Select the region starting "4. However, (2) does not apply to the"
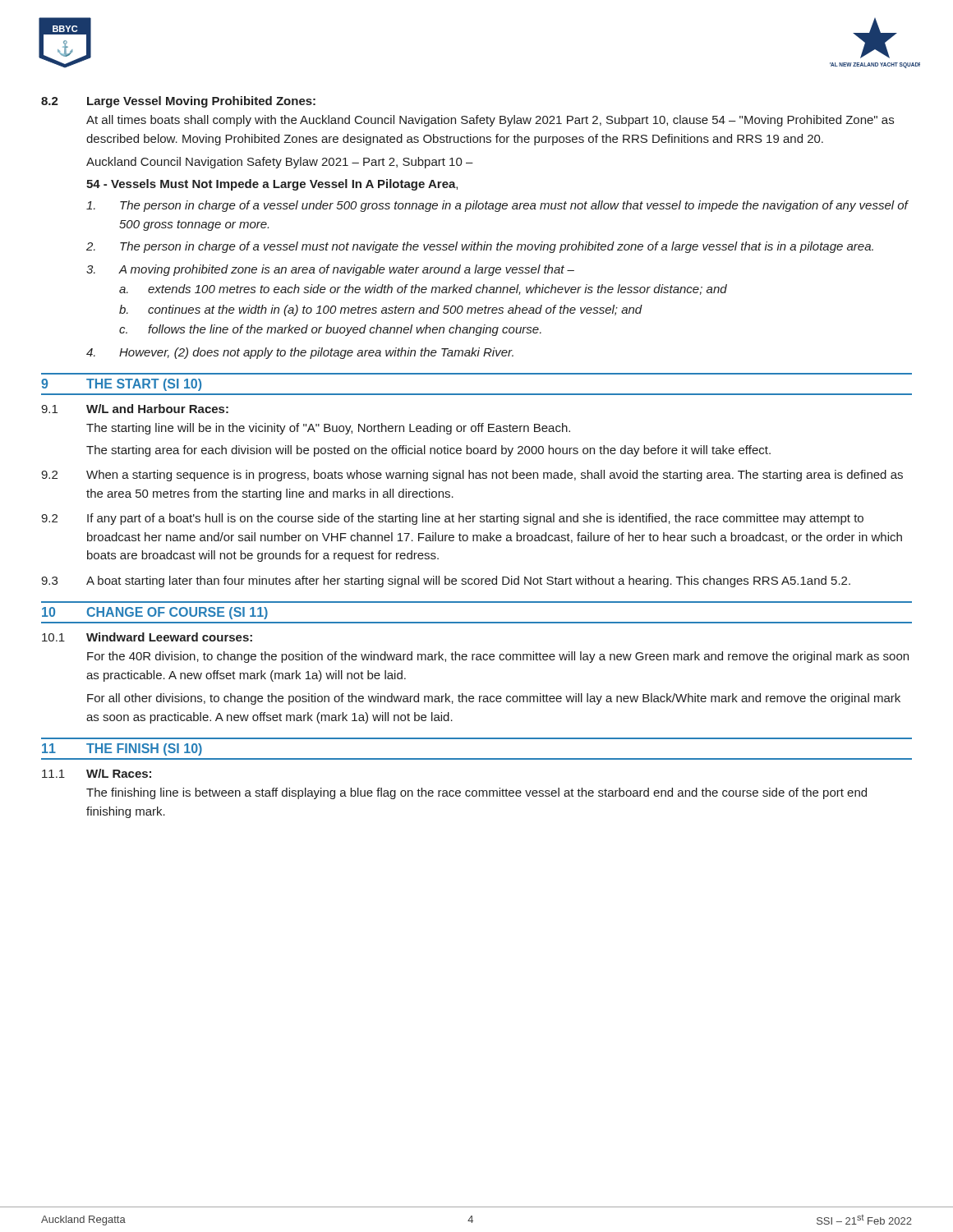Image resolution: width=953 pixels, height=1232 pixels. point(499,352)
